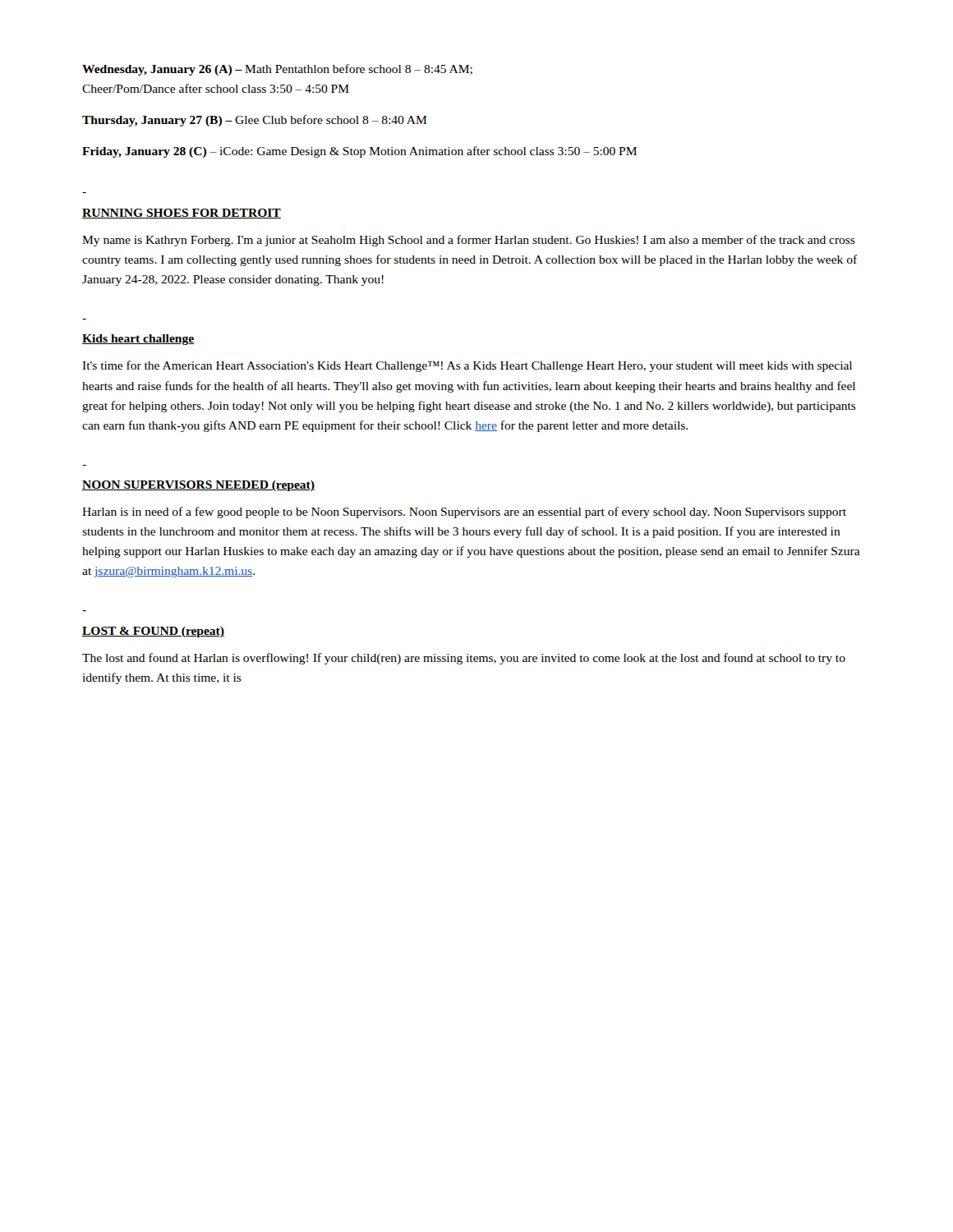Find the passage starting "Harlan is in need"
The height and width of the screenshot is (1232, 953).
tap(471, 541)
